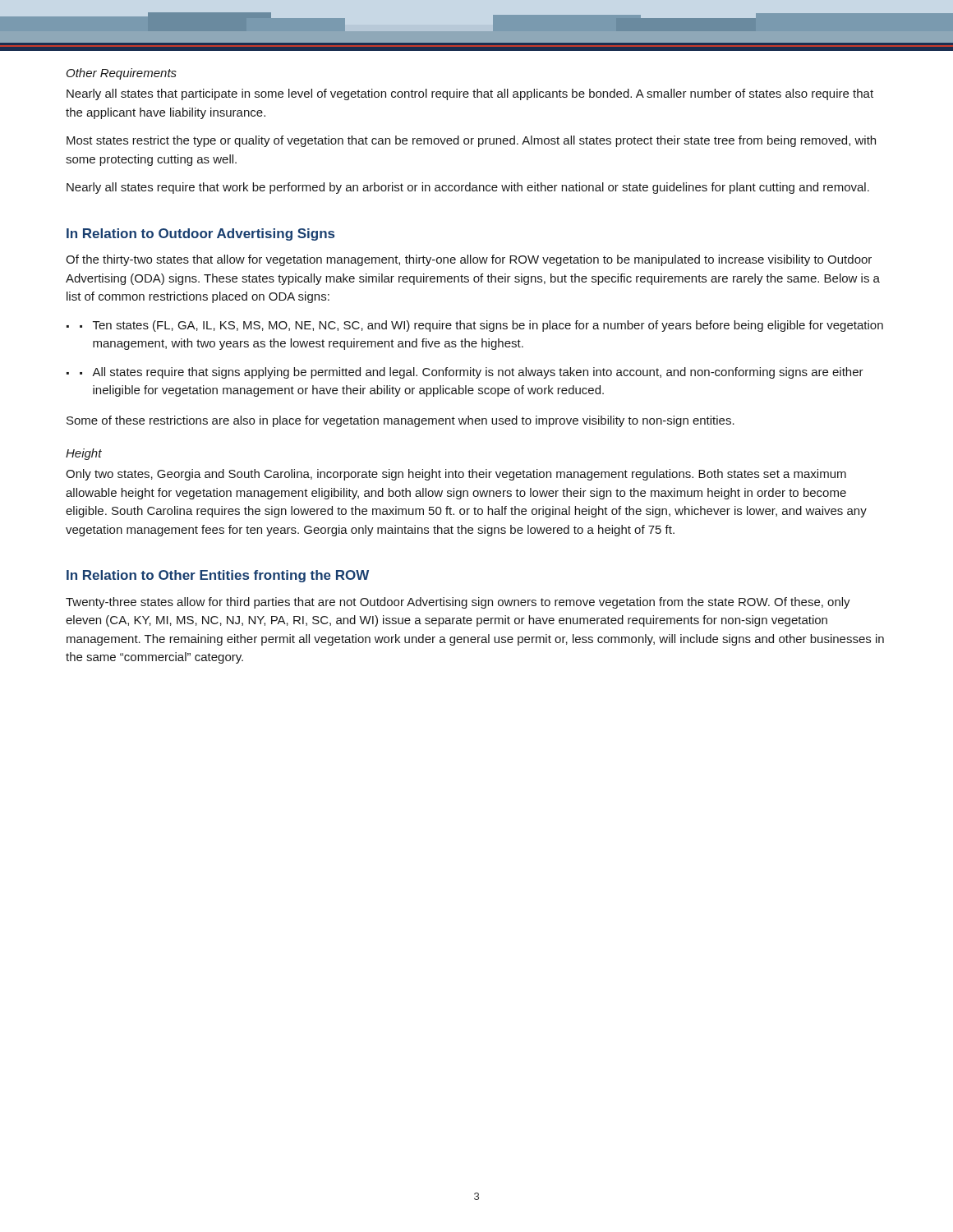Select the text block that reads "Only two states, Georgia and South"

[x=476, y=502]
